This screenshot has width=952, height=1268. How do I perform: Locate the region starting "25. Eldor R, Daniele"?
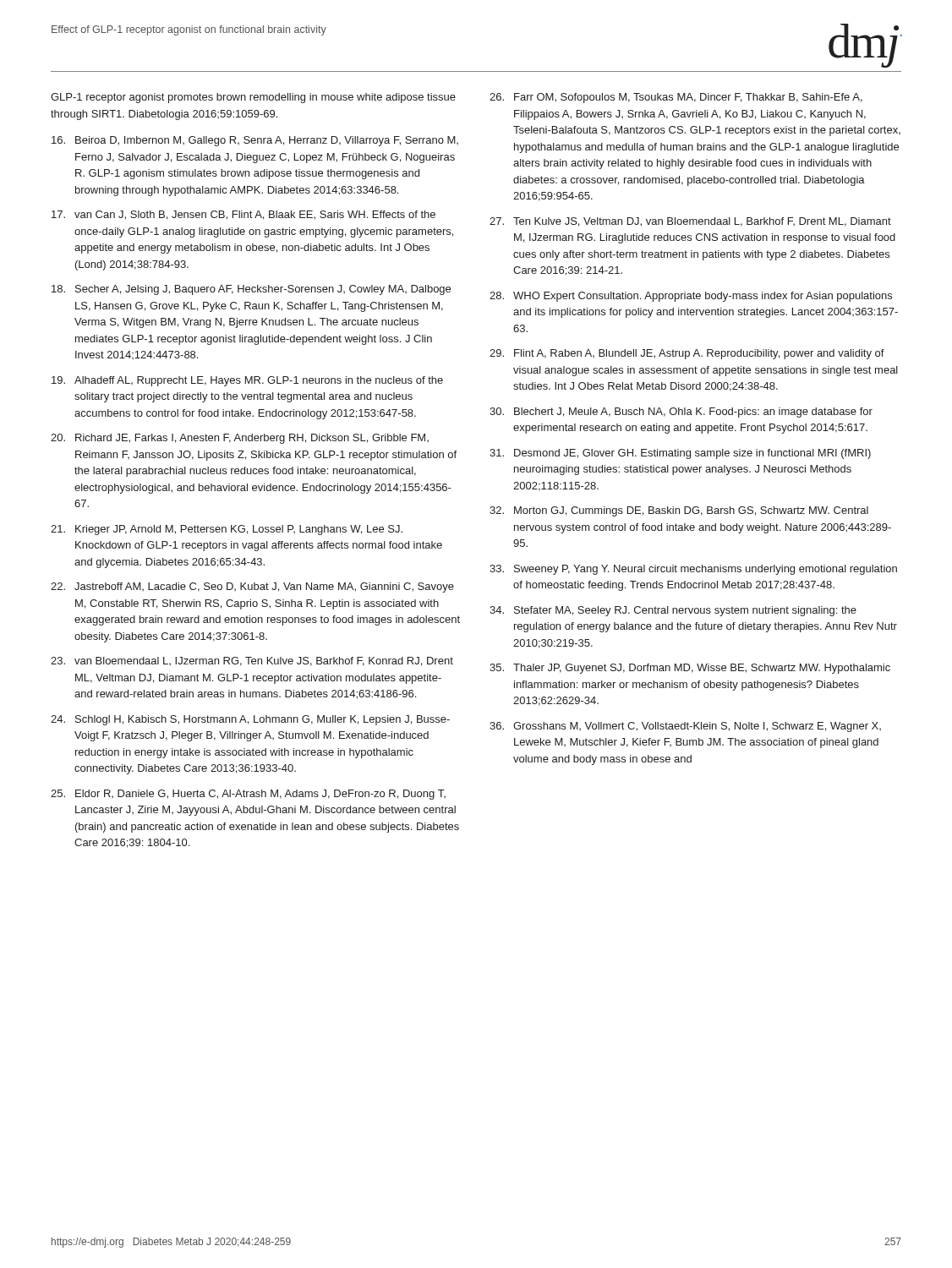[x=257, y=818]
